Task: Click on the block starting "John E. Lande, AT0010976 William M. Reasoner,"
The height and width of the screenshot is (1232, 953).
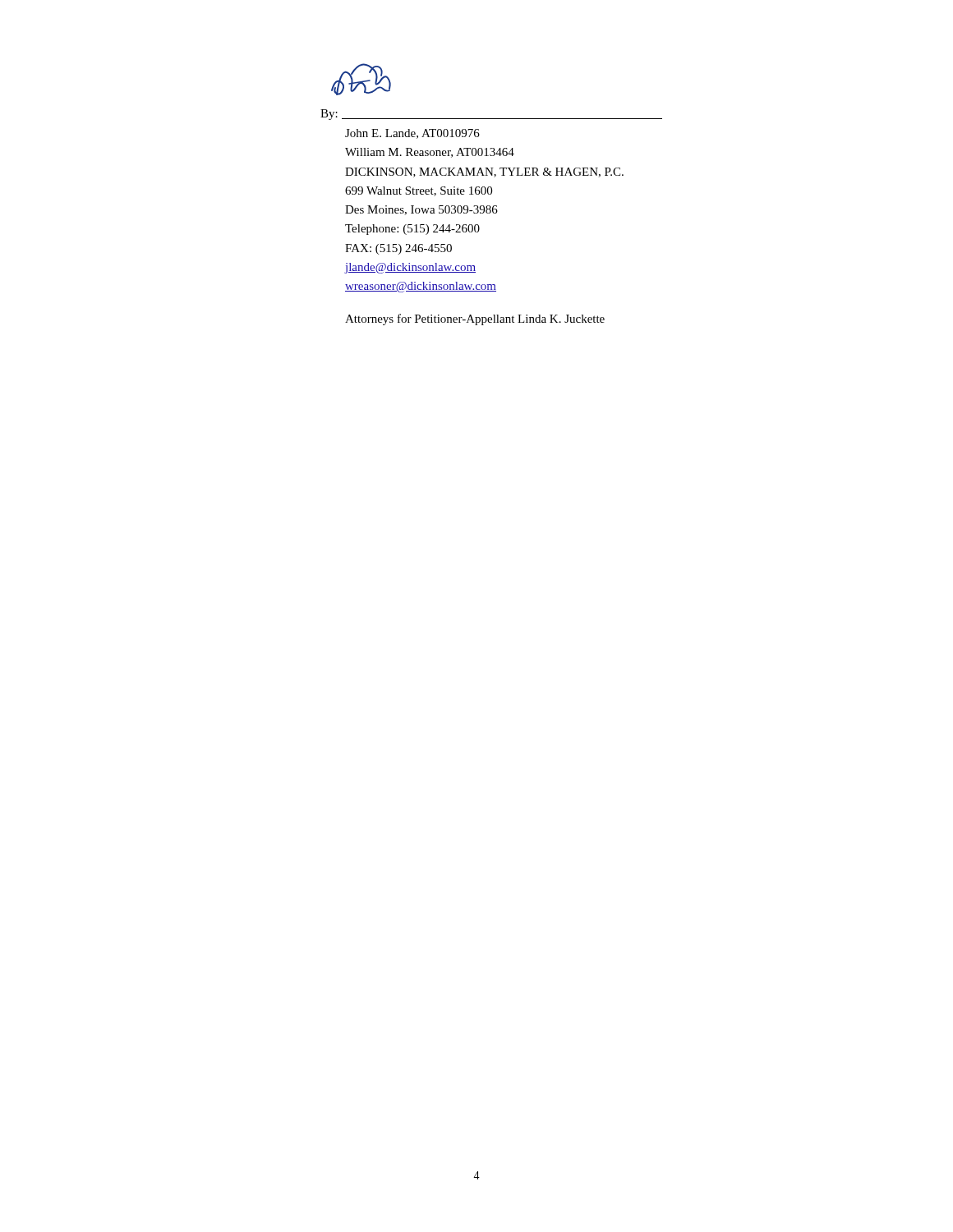Action: (x=485, y=209)
